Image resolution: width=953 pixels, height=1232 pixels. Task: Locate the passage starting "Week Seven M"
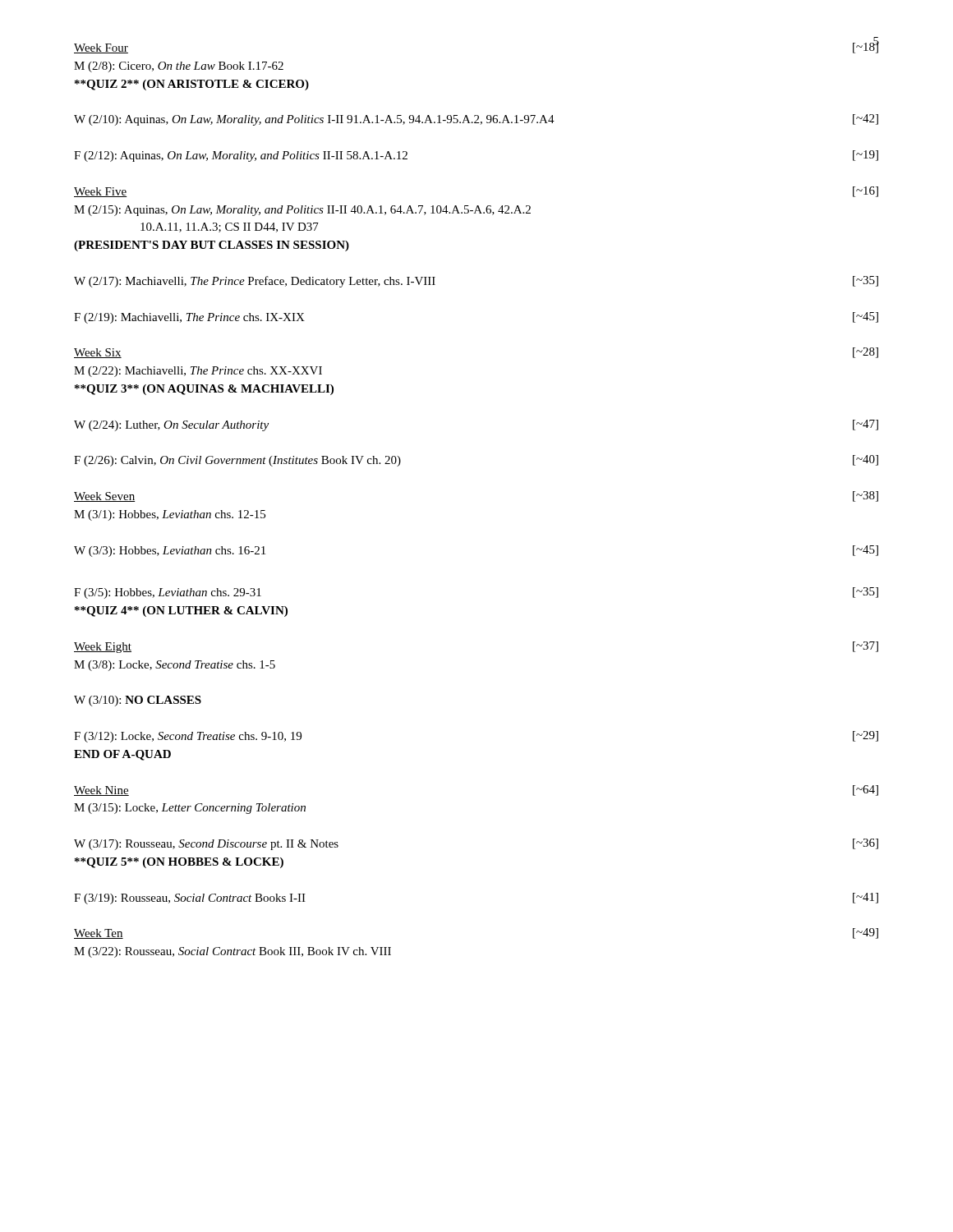click(x=106, y=495)
